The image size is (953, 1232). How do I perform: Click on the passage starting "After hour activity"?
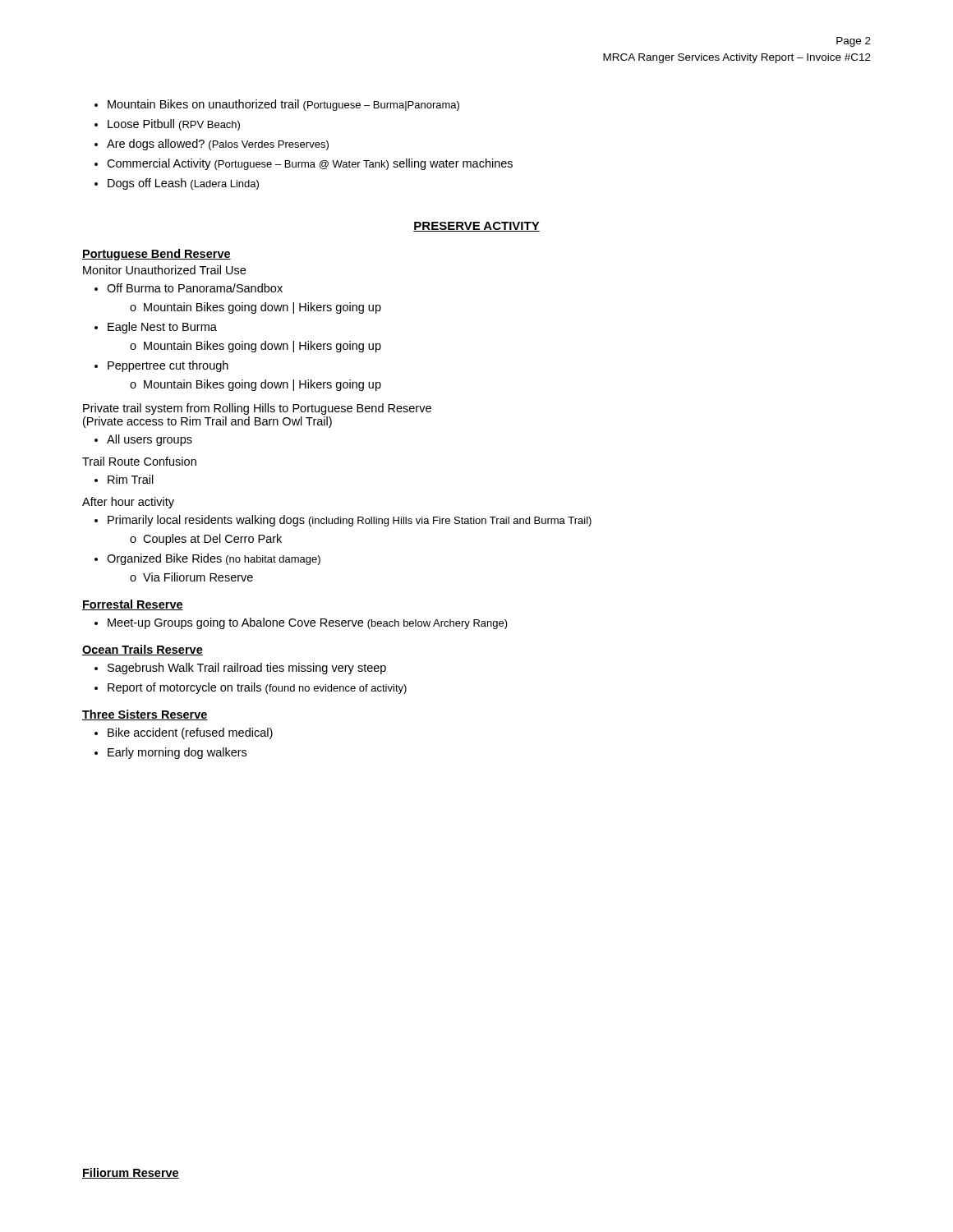[x=128, y=502]
